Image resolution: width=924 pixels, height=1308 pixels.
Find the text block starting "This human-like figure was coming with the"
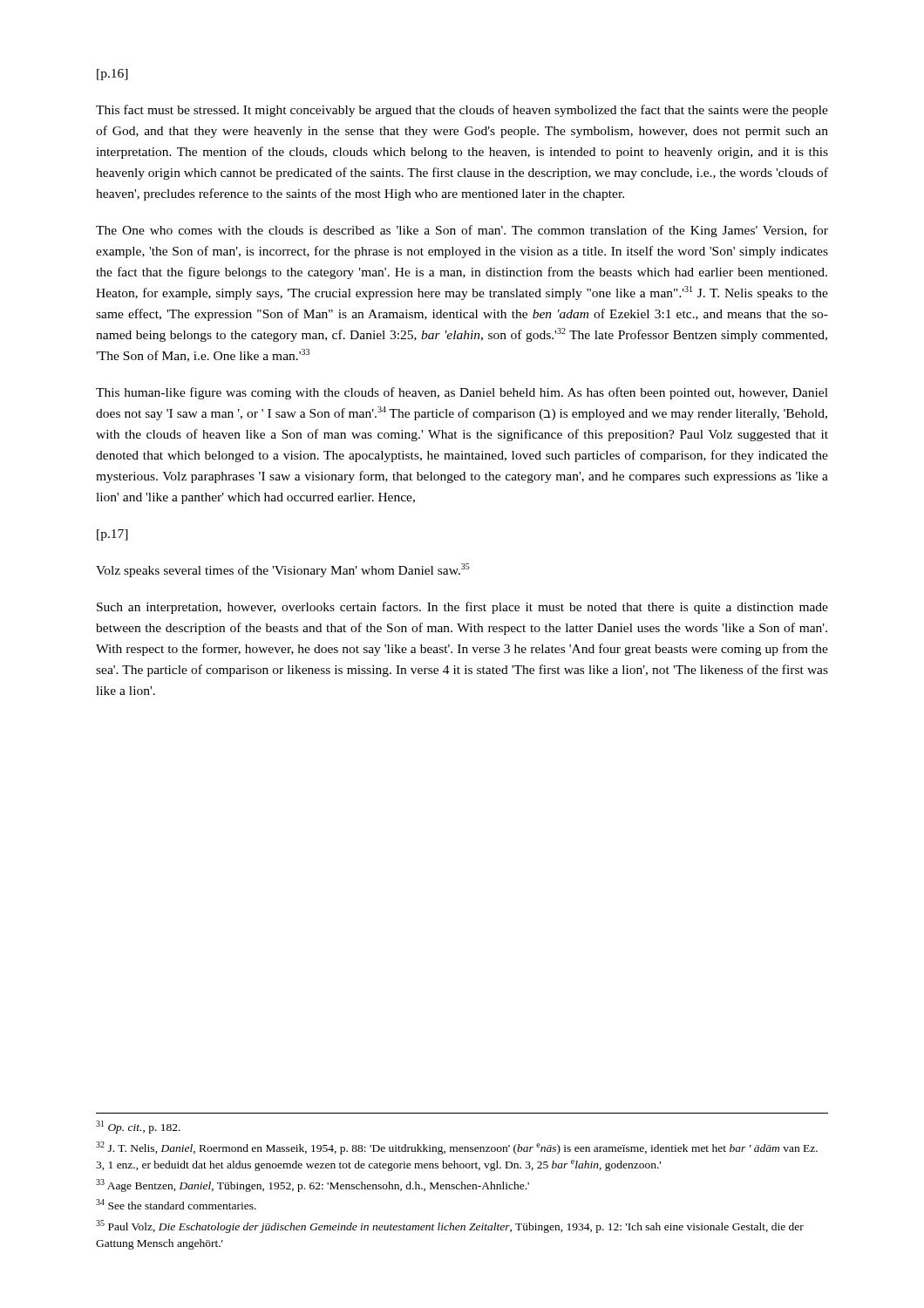point(462,445)
